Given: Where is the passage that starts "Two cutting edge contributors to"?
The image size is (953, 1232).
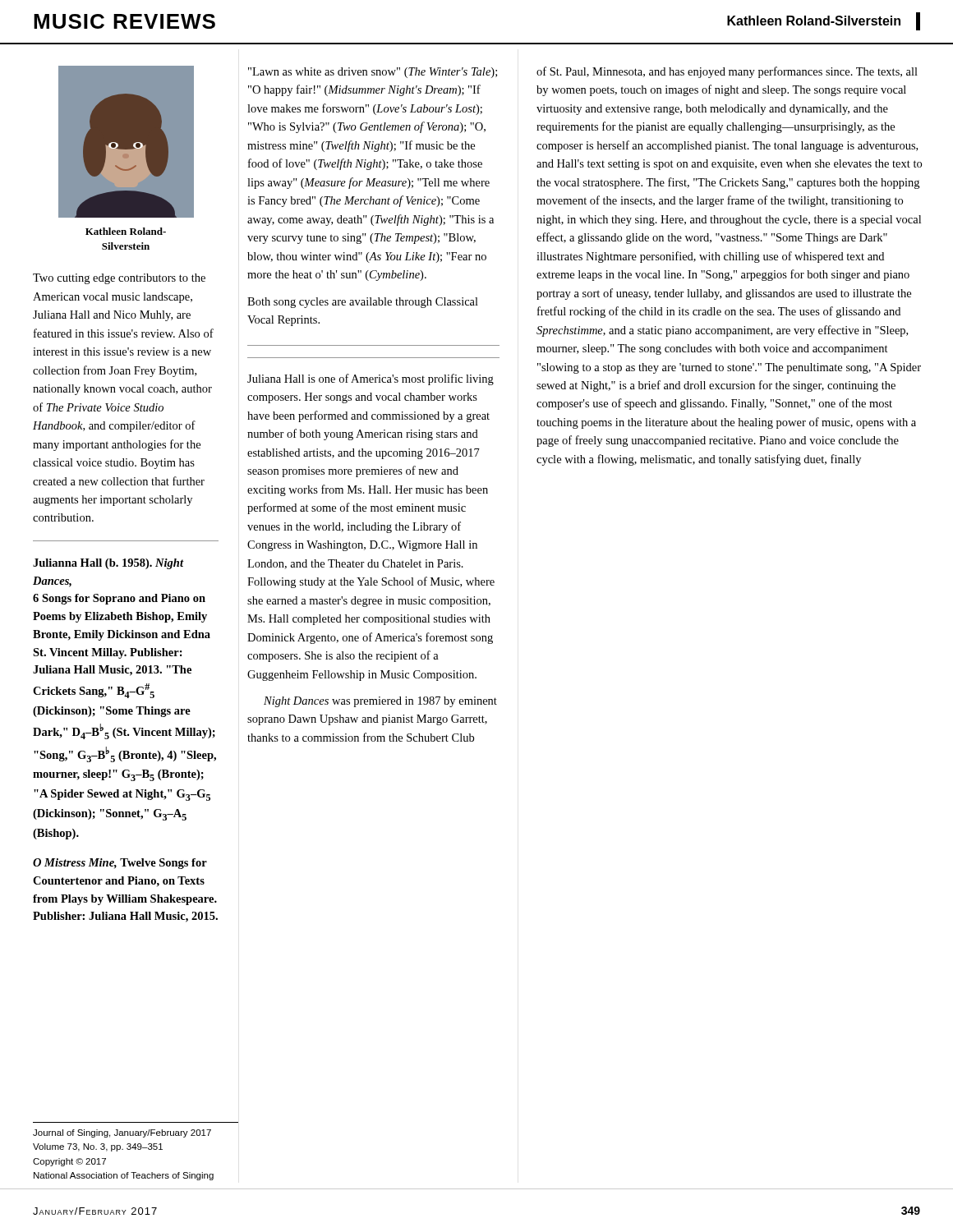Looking at the screenshot, I should tap(123, 398).
